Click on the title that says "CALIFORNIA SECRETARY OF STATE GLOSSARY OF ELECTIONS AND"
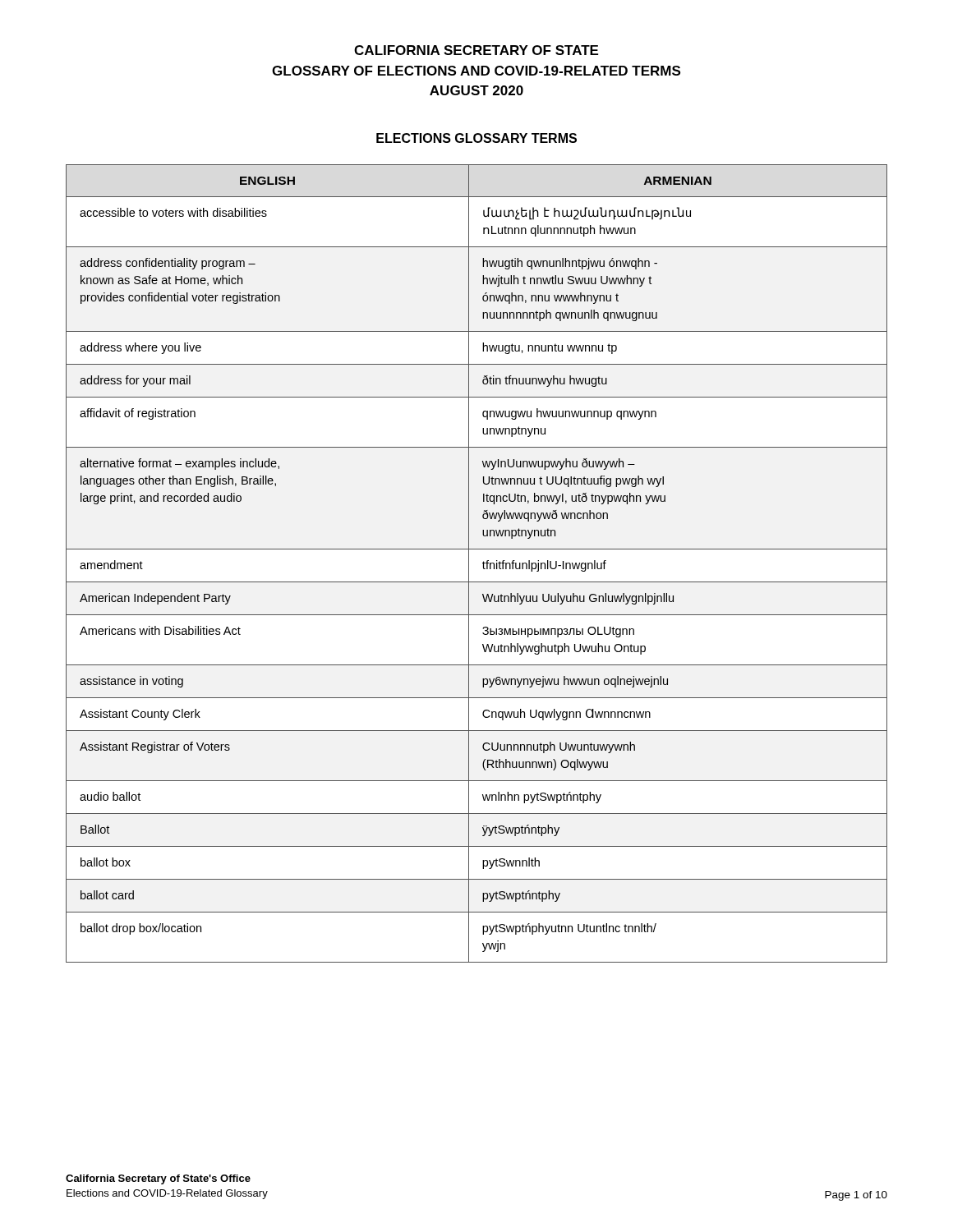The height and width of the screenshot is (1232, 953). tap(476, 71)
